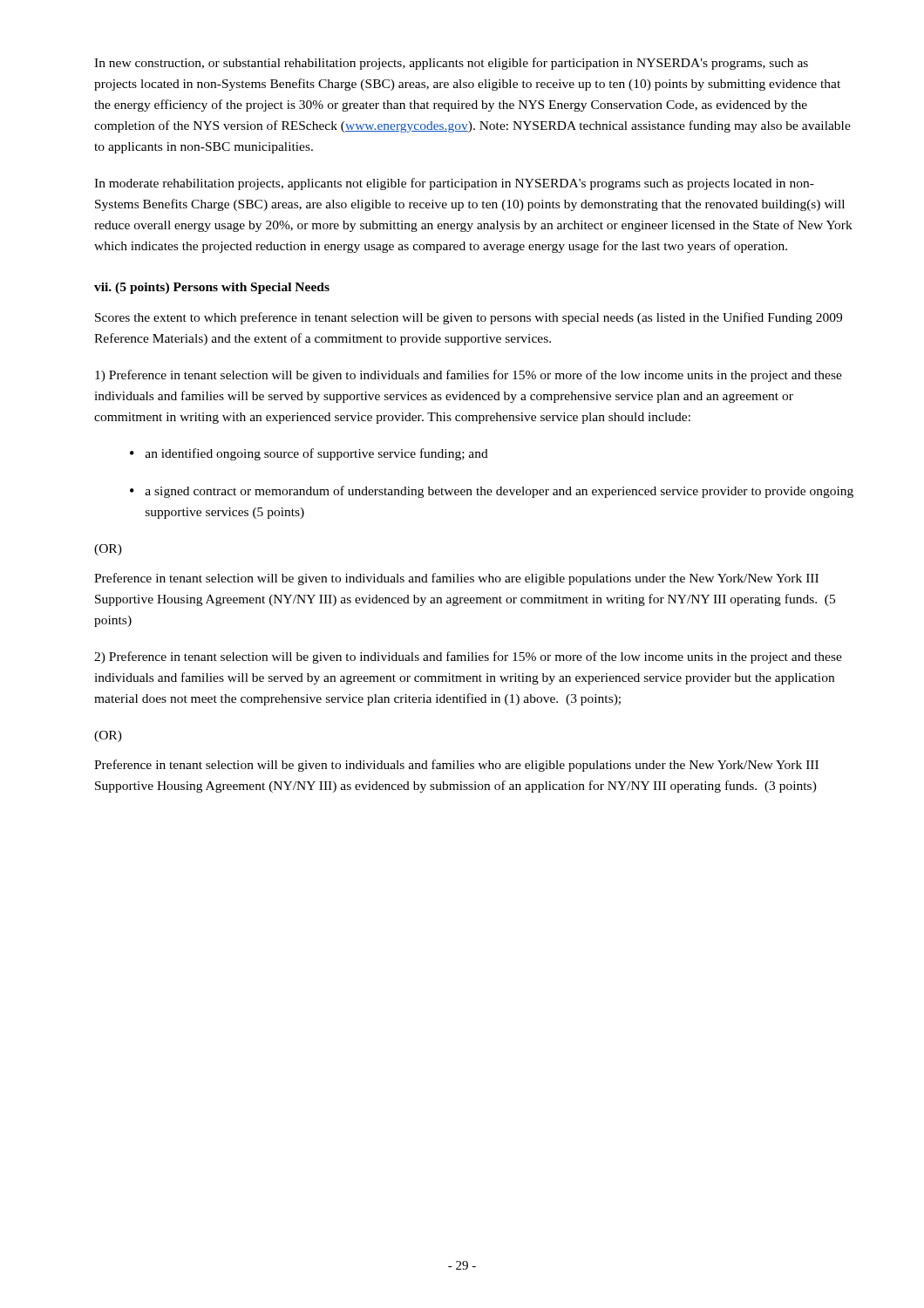The height and width of the screenshot is (1308, 924).
Task: Point to the block beginning "• an identified ongoing source of supportive"
Action: 492,454
